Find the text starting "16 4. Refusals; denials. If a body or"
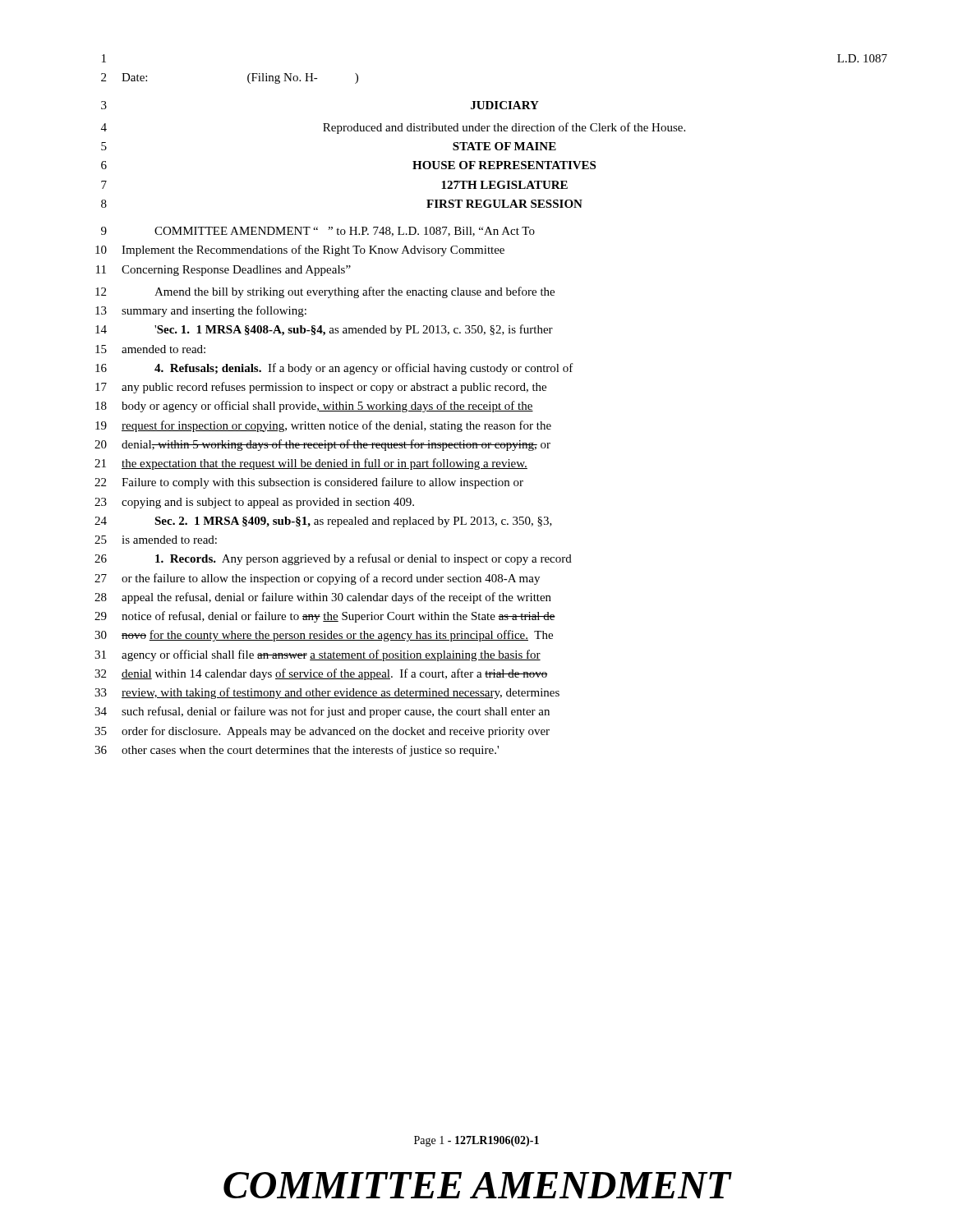The width and height of the screenshot is (953, 1232). 476,435
